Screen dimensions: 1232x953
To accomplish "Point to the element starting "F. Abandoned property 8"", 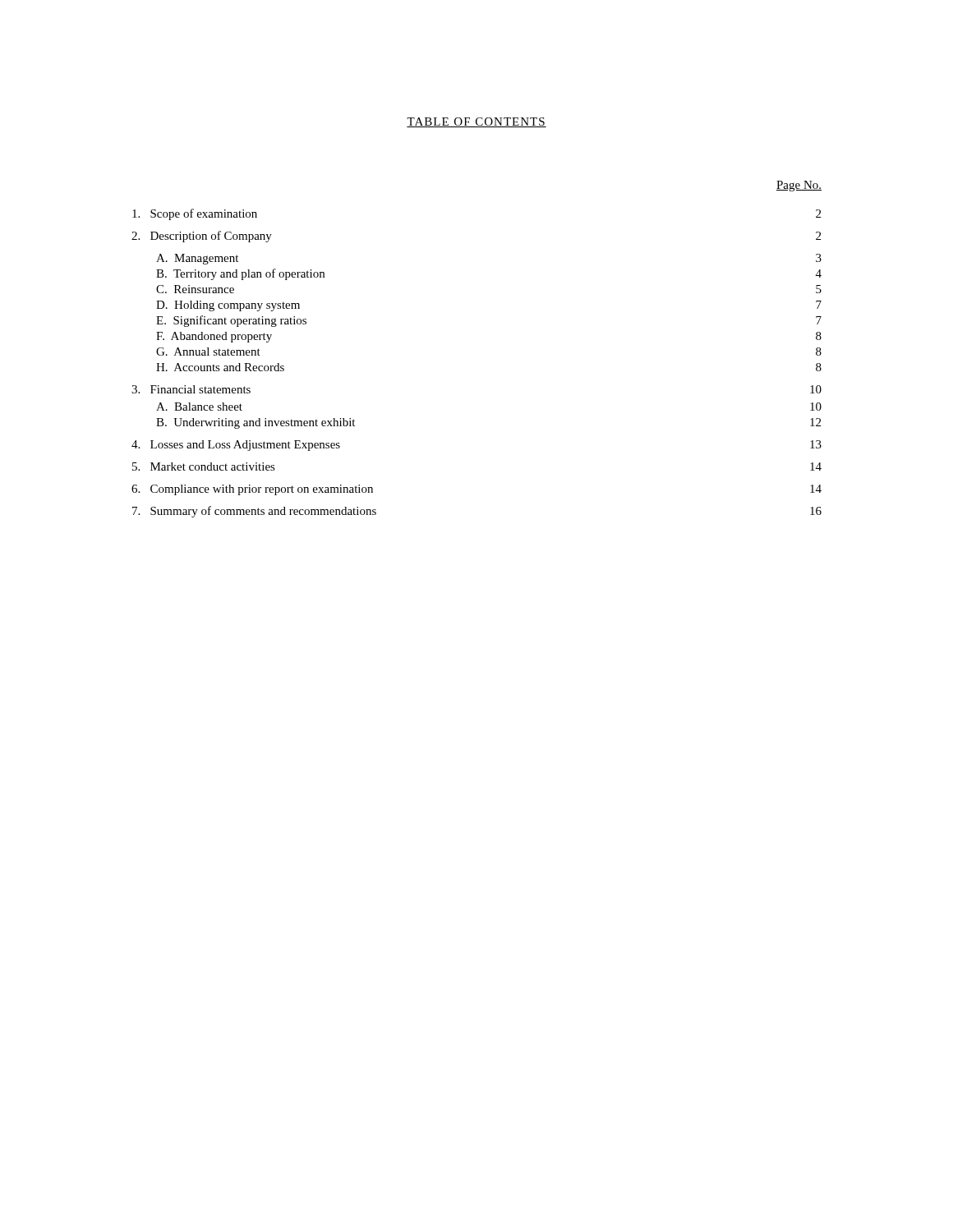I will 209,337.
